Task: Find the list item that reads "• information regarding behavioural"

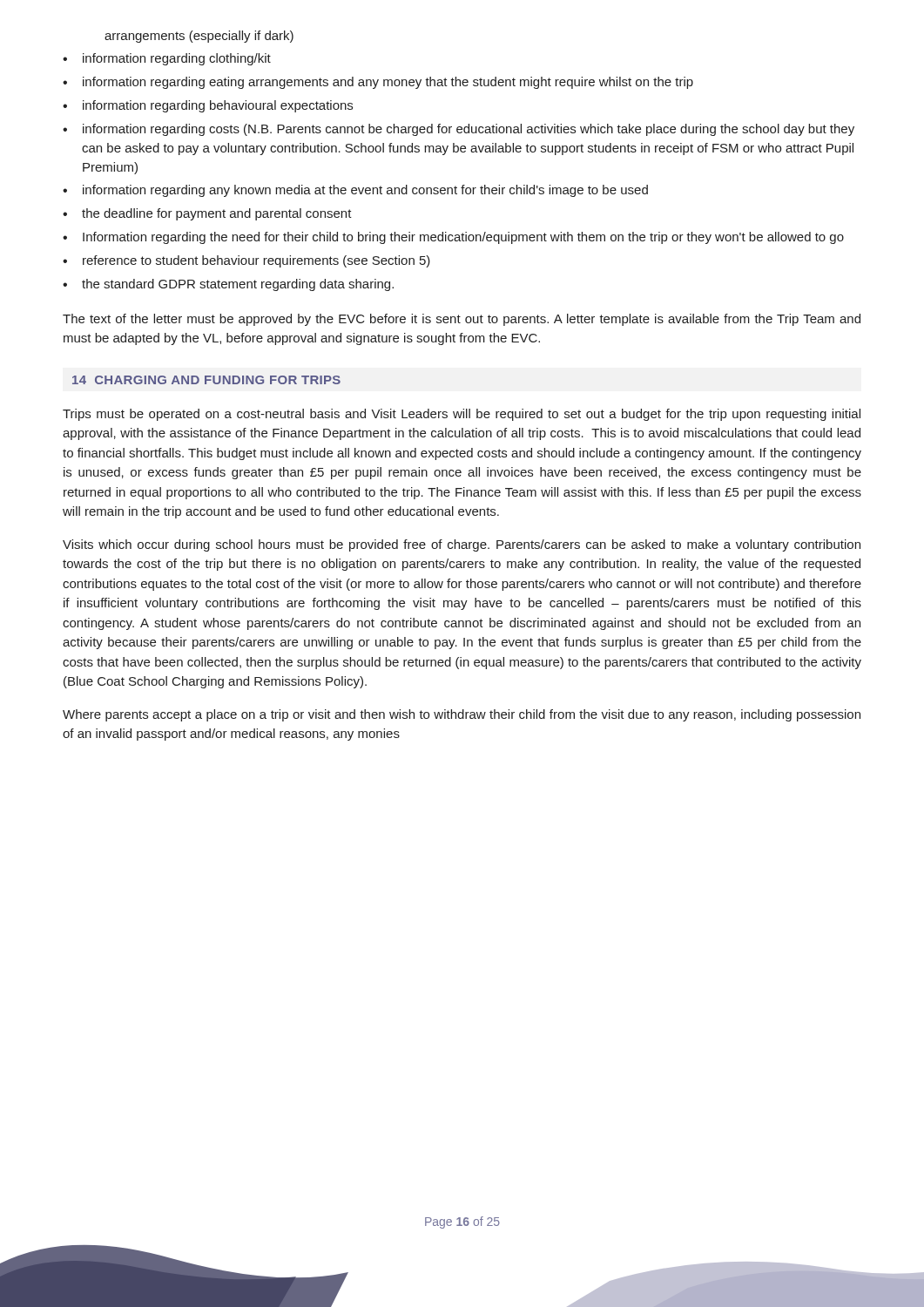Action: point(208,106)
